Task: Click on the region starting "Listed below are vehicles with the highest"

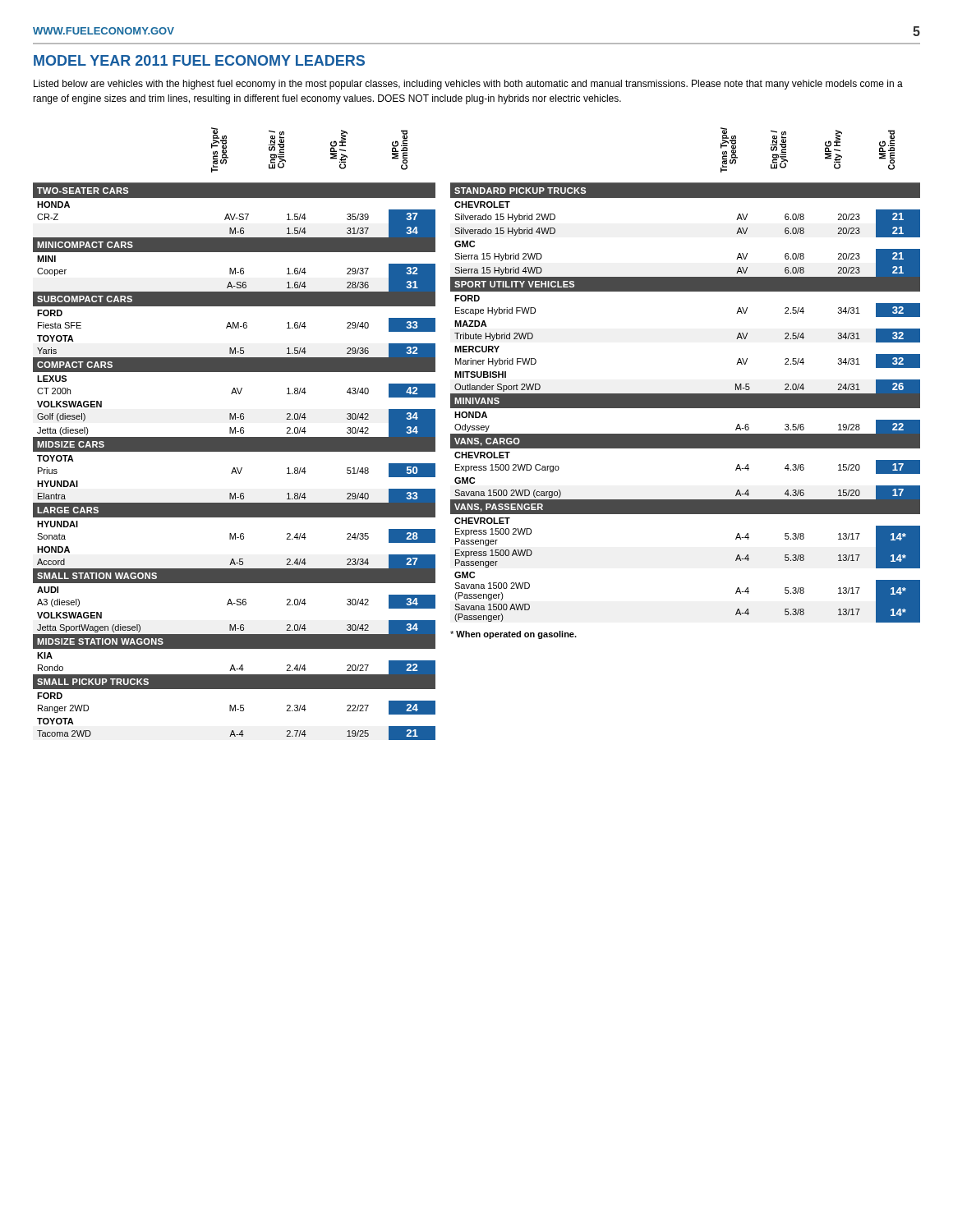Action: tap(468, 91)
